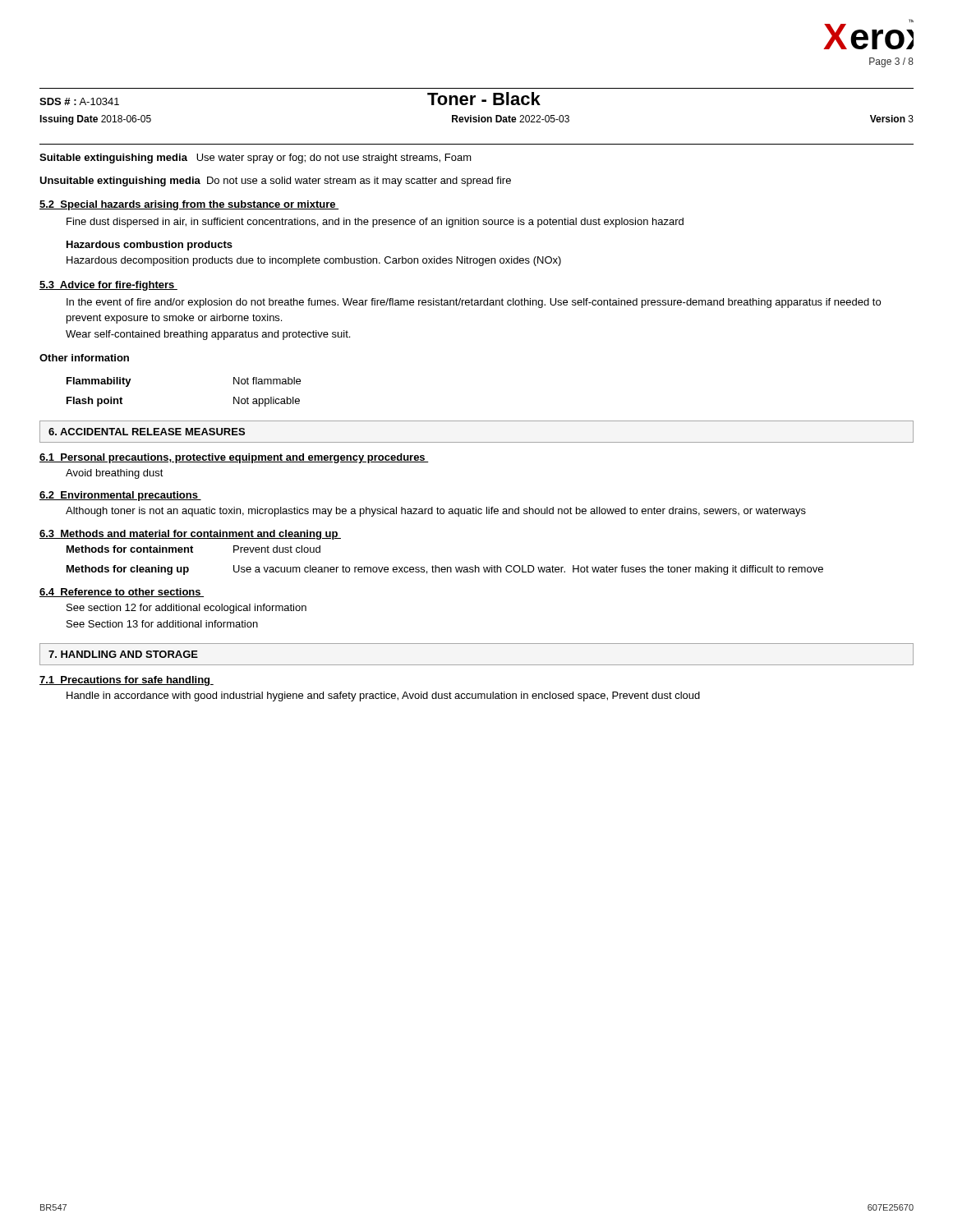
Task: Select the passage starting "Hazardous combustion products Hazardous"
Action: [x=314, y=252]
